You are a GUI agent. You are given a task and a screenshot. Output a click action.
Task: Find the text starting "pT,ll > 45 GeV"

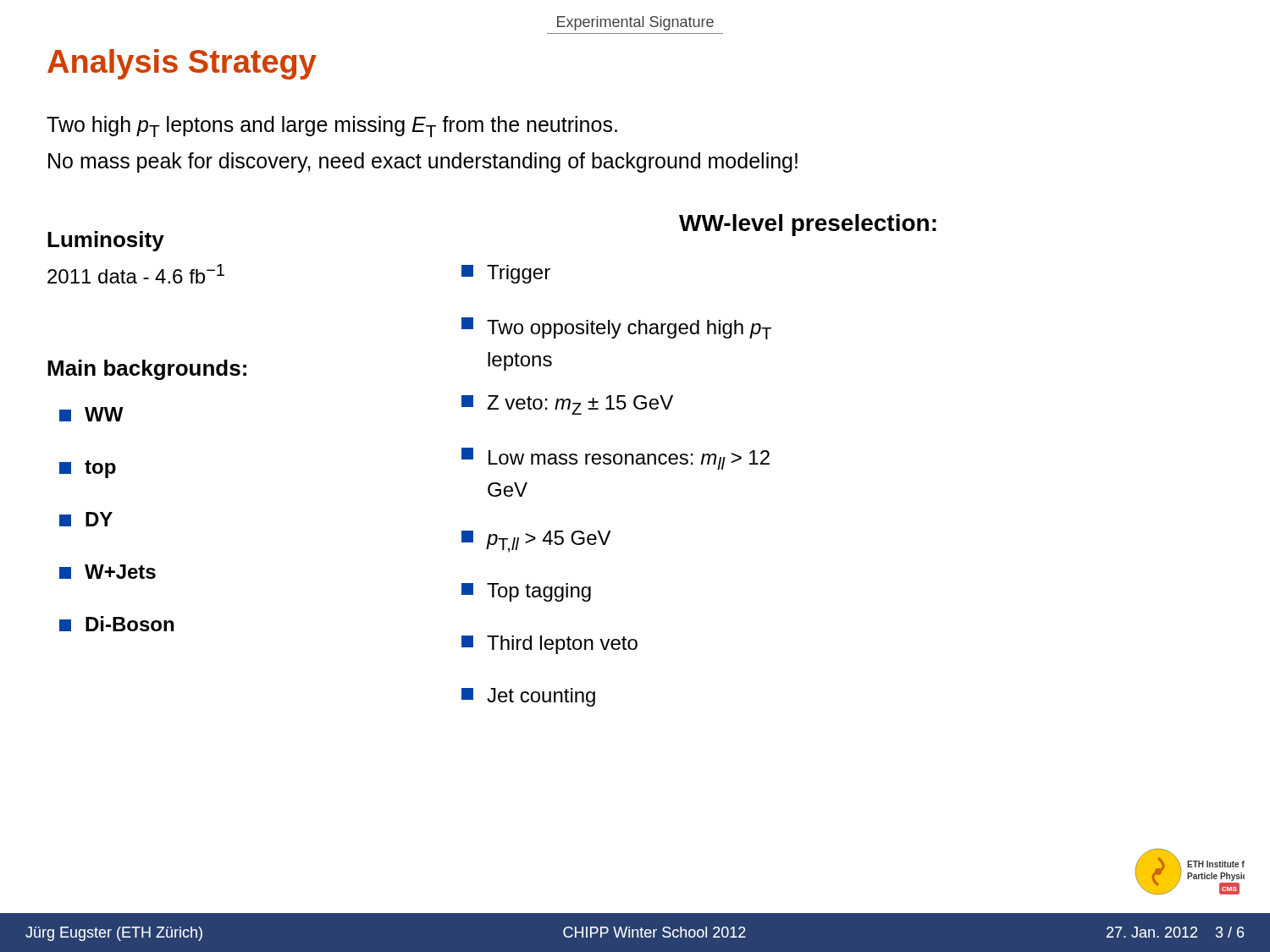tap(536, 540)
